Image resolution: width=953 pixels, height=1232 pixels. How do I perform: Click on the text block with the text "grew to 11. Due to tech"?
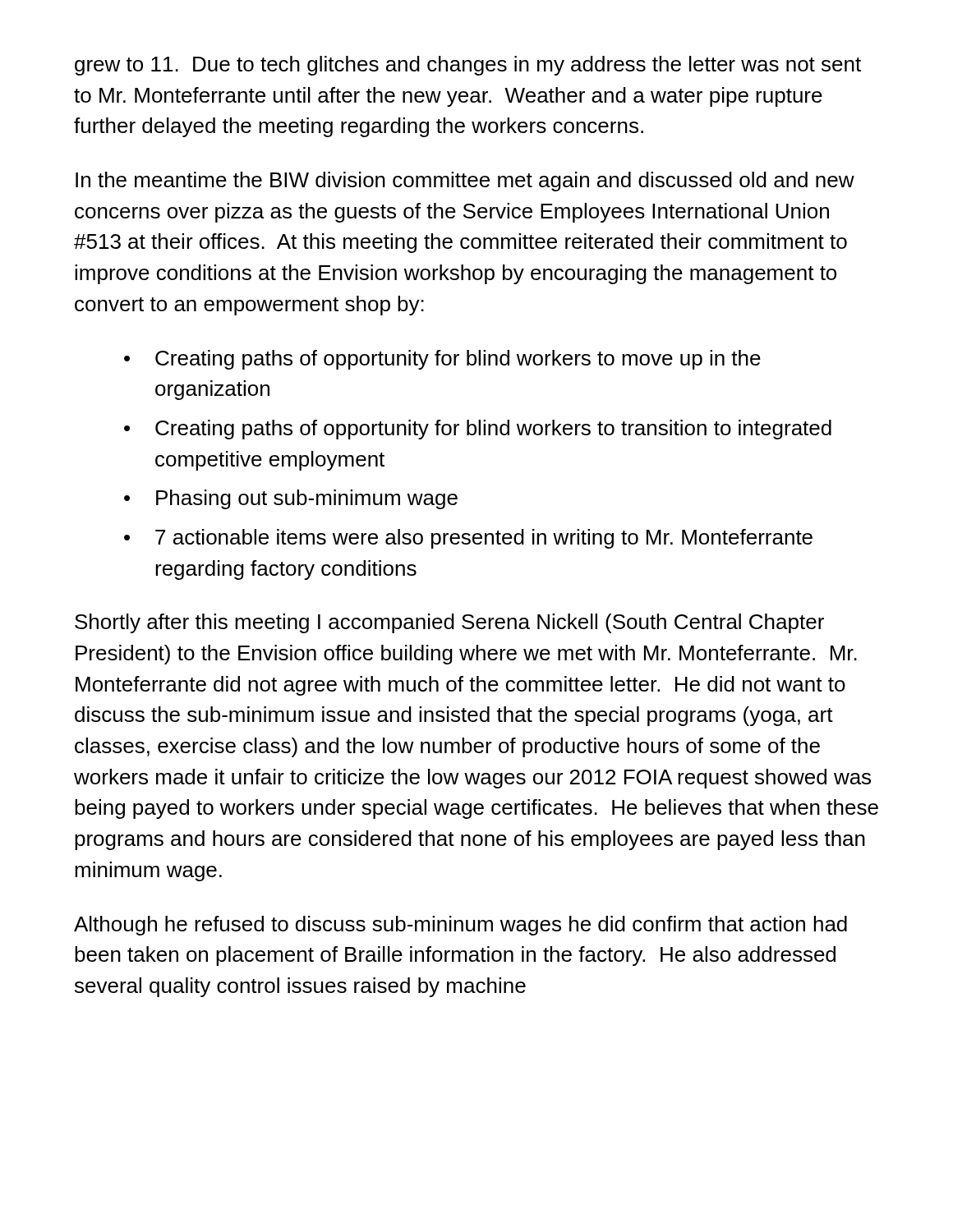(x=468, y=95)
